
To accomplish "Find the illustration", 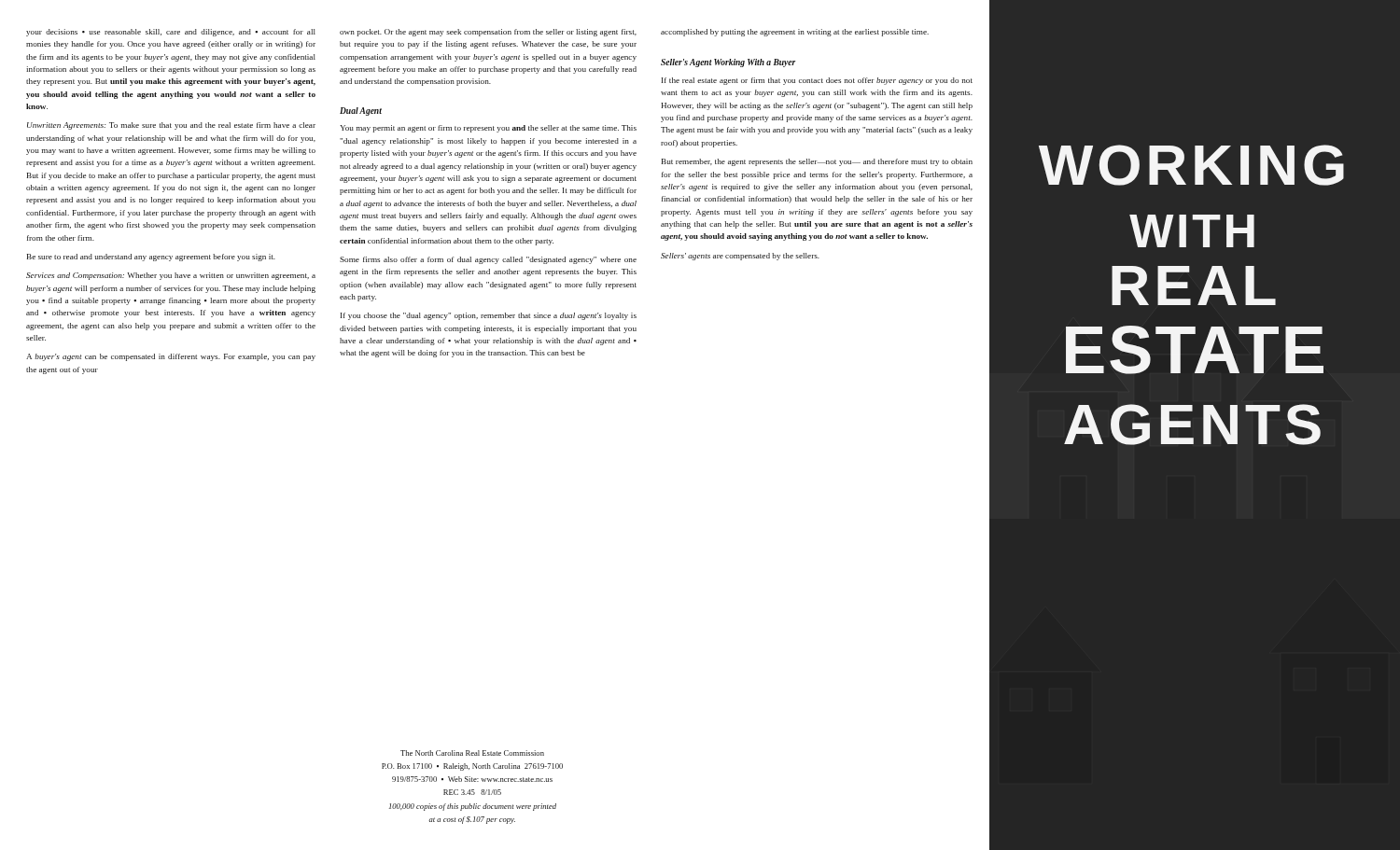I will [1195, 425].
